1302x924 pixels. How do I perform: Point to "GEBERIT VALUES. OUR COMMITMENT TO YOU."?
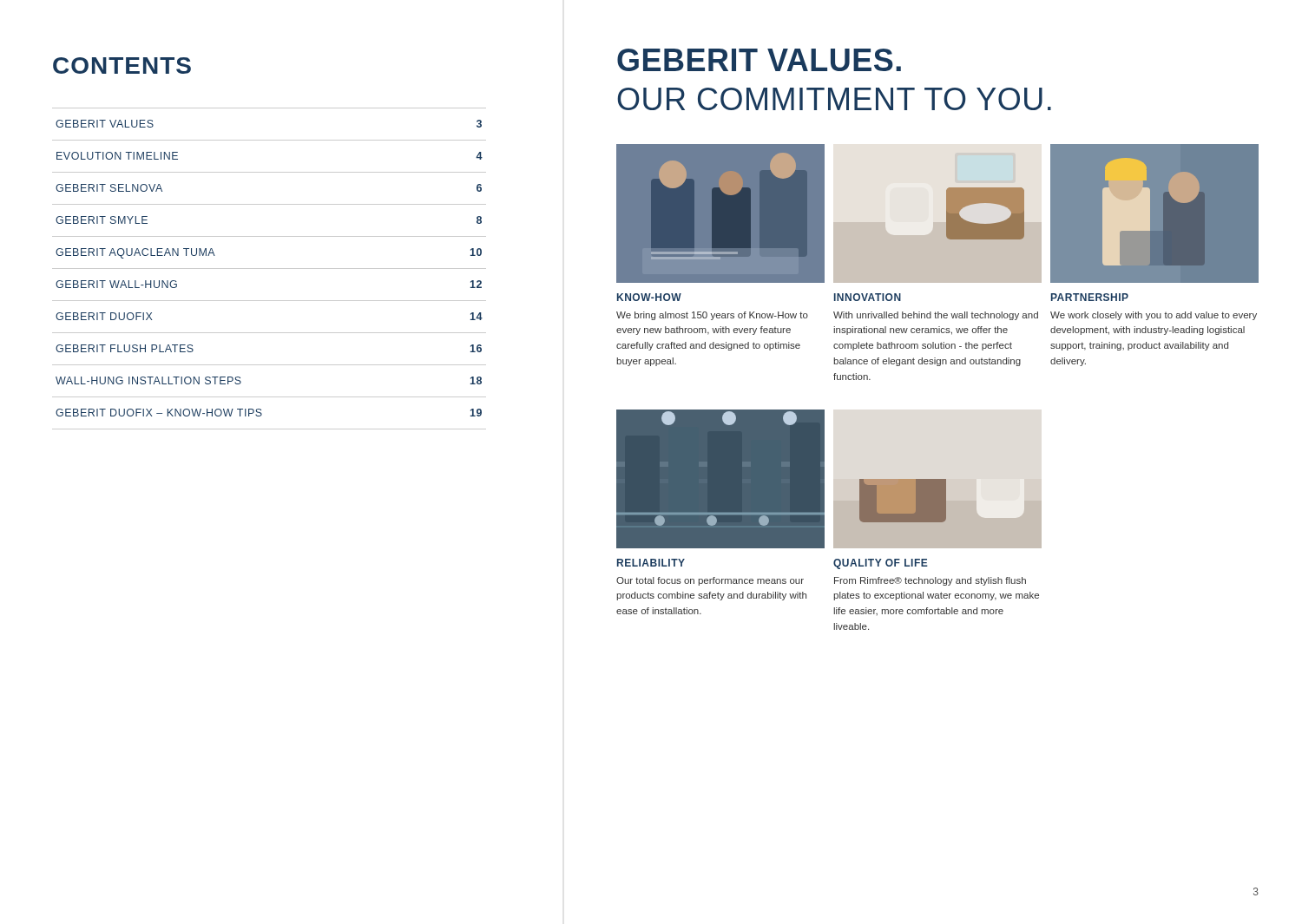coord(937,80)
